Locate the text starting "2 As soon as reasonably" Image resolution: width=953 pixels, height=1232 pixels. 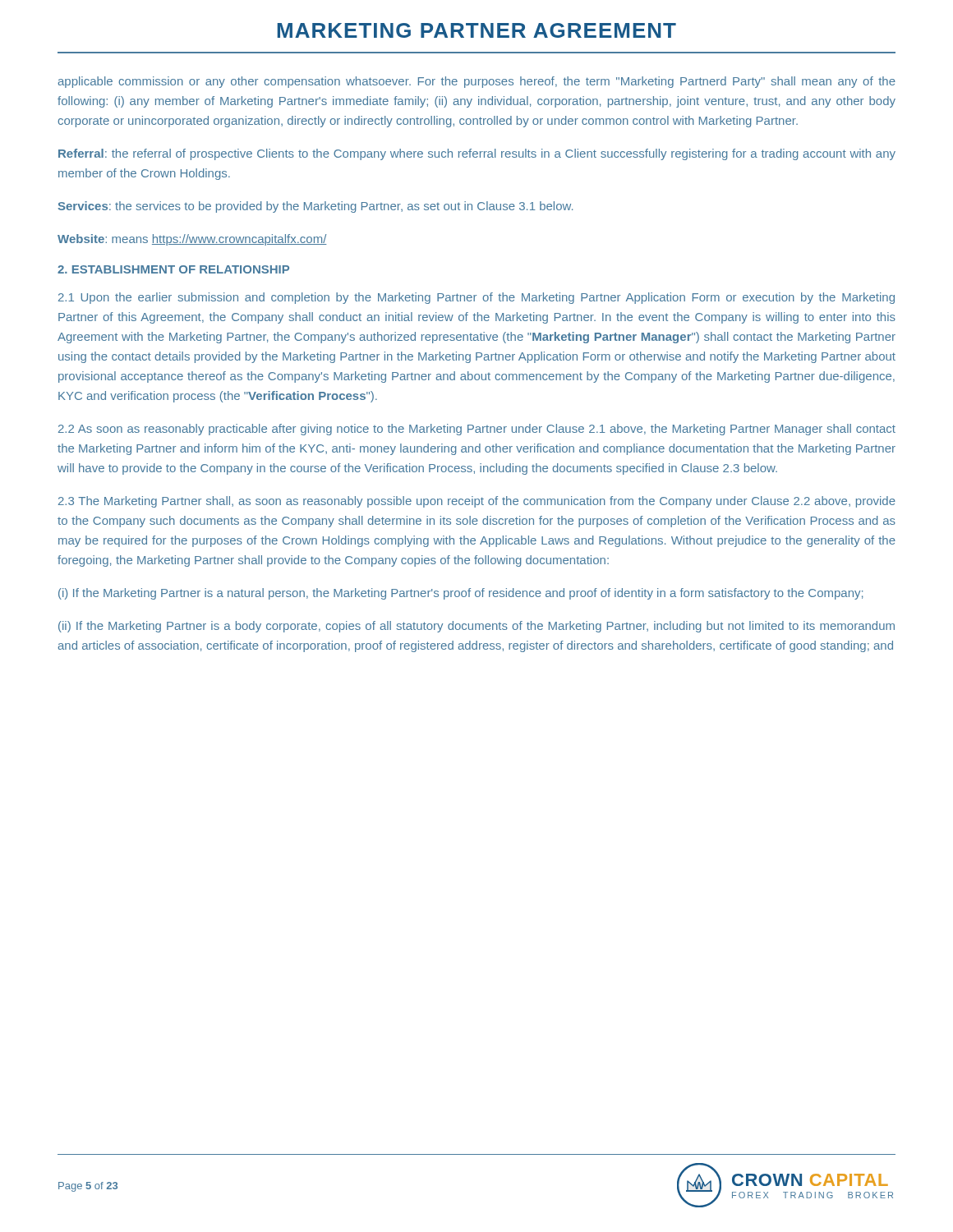[x=476, y=448]
